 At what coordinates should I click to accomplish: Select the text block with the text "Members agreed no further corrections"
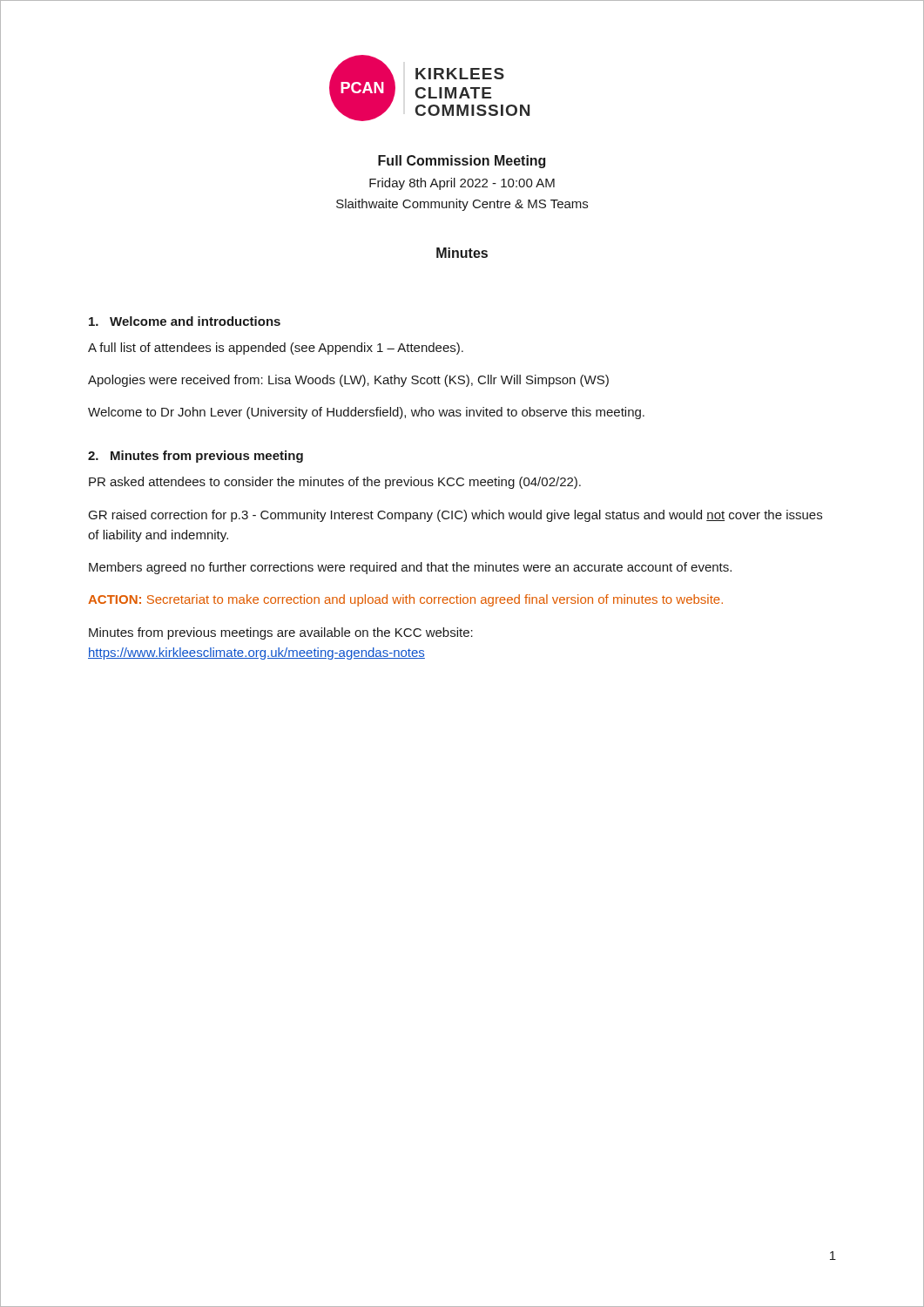[410, 567]
